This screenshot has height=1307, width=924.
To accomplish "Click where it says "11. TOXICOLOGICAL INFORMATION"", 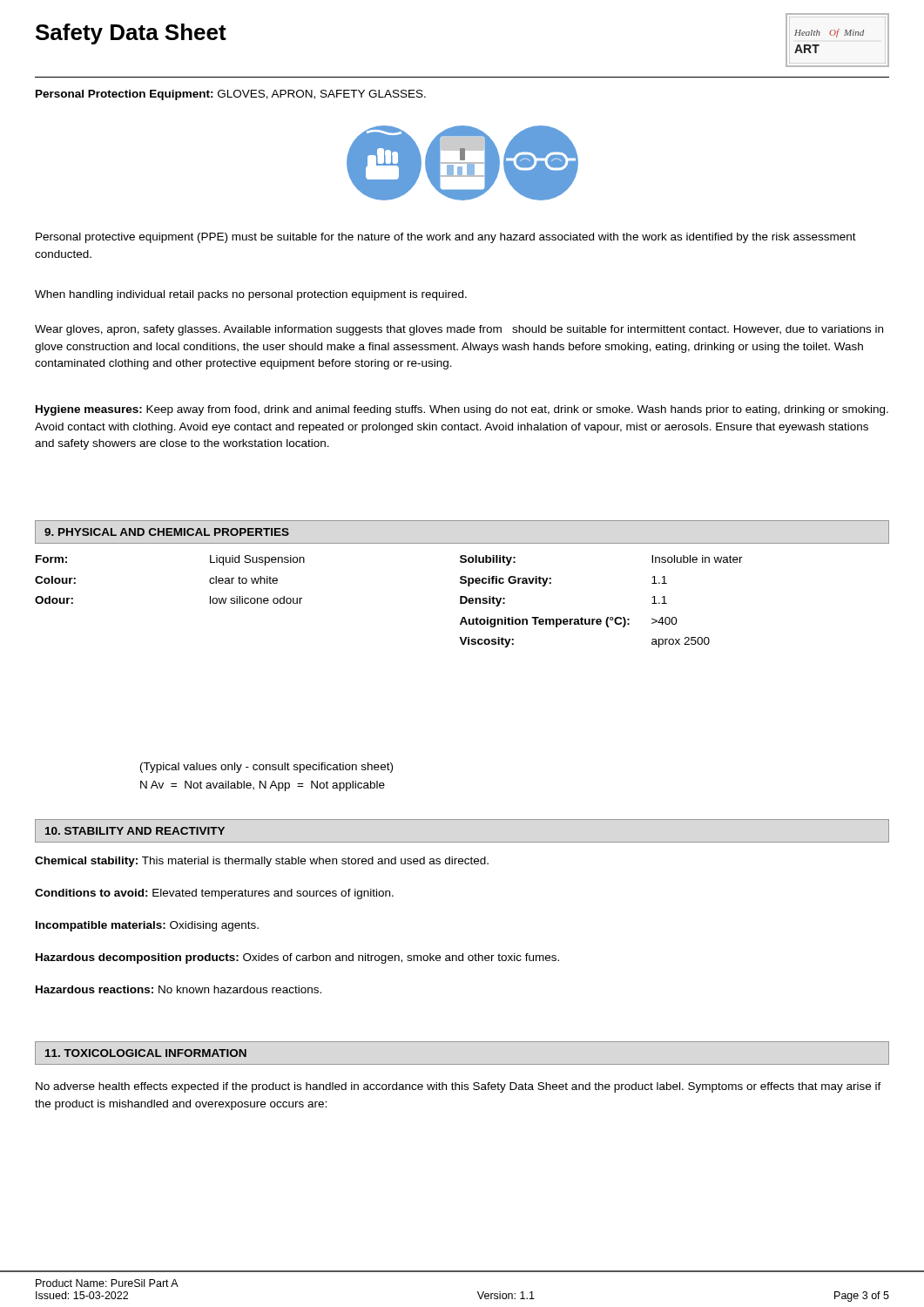I will 146,1053.
